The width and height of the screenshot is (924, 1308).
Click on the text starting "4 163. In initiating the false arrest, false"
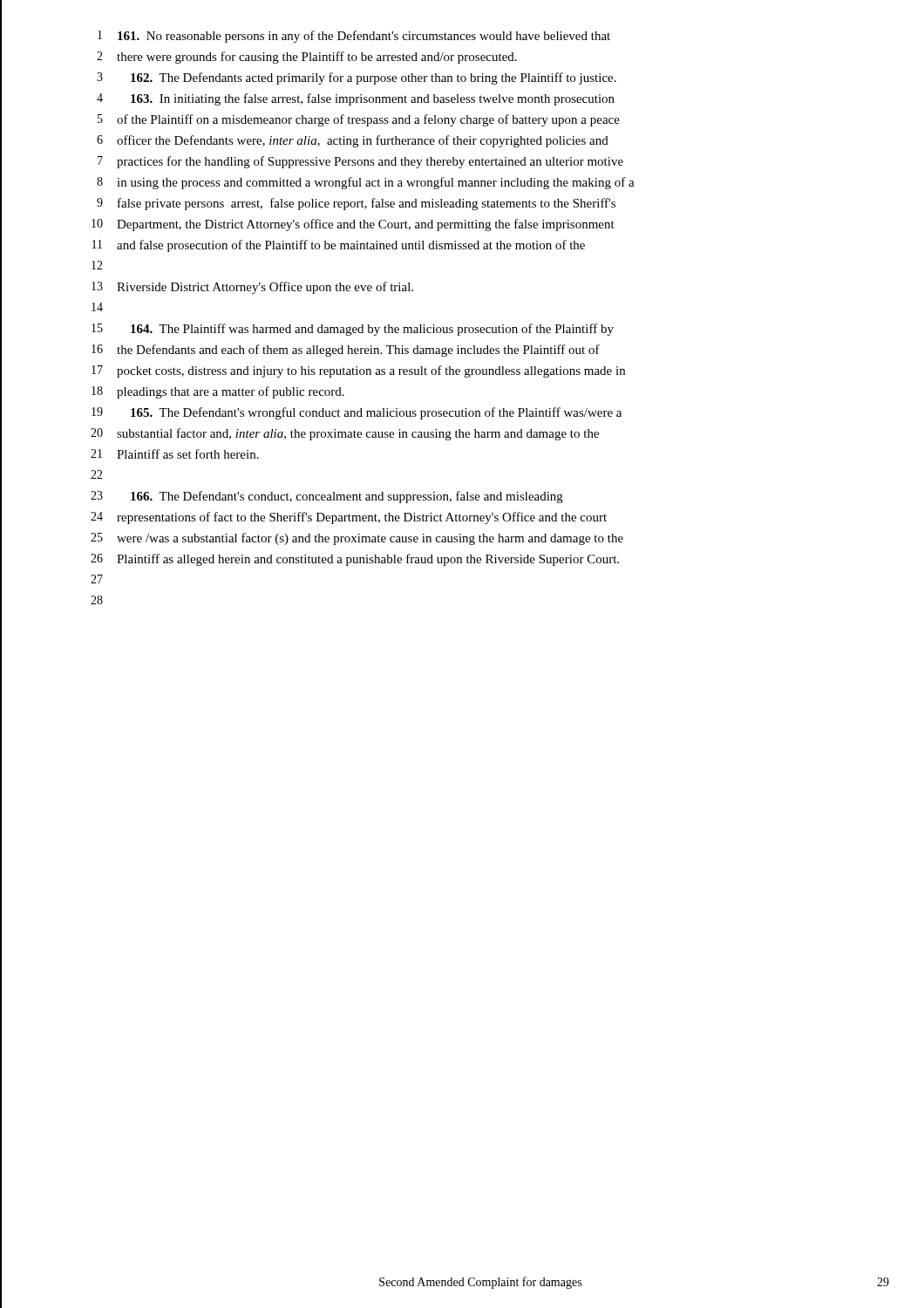[480, 204]
